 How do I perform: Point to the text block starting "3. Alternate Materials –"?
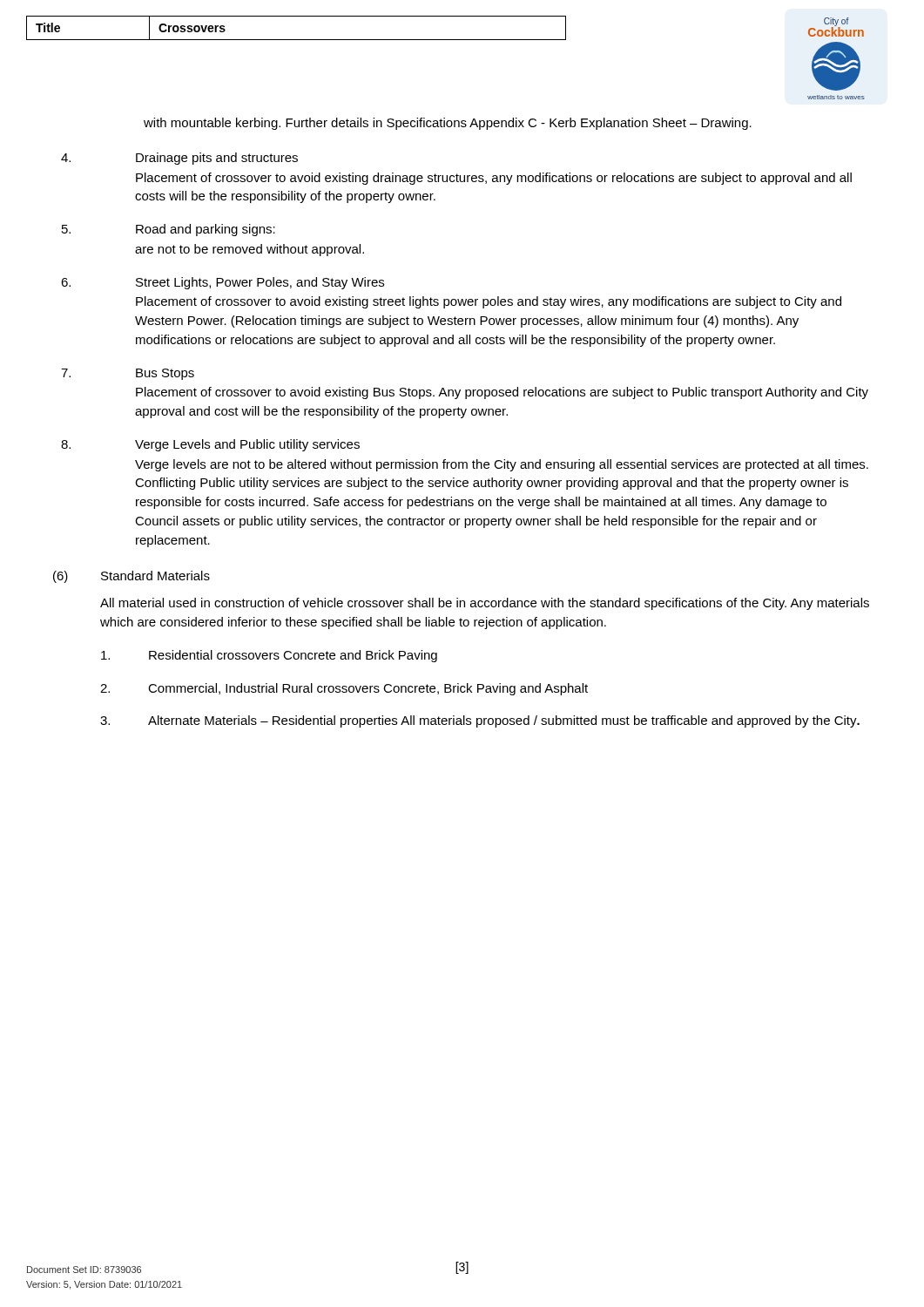[x=486, y=721]
